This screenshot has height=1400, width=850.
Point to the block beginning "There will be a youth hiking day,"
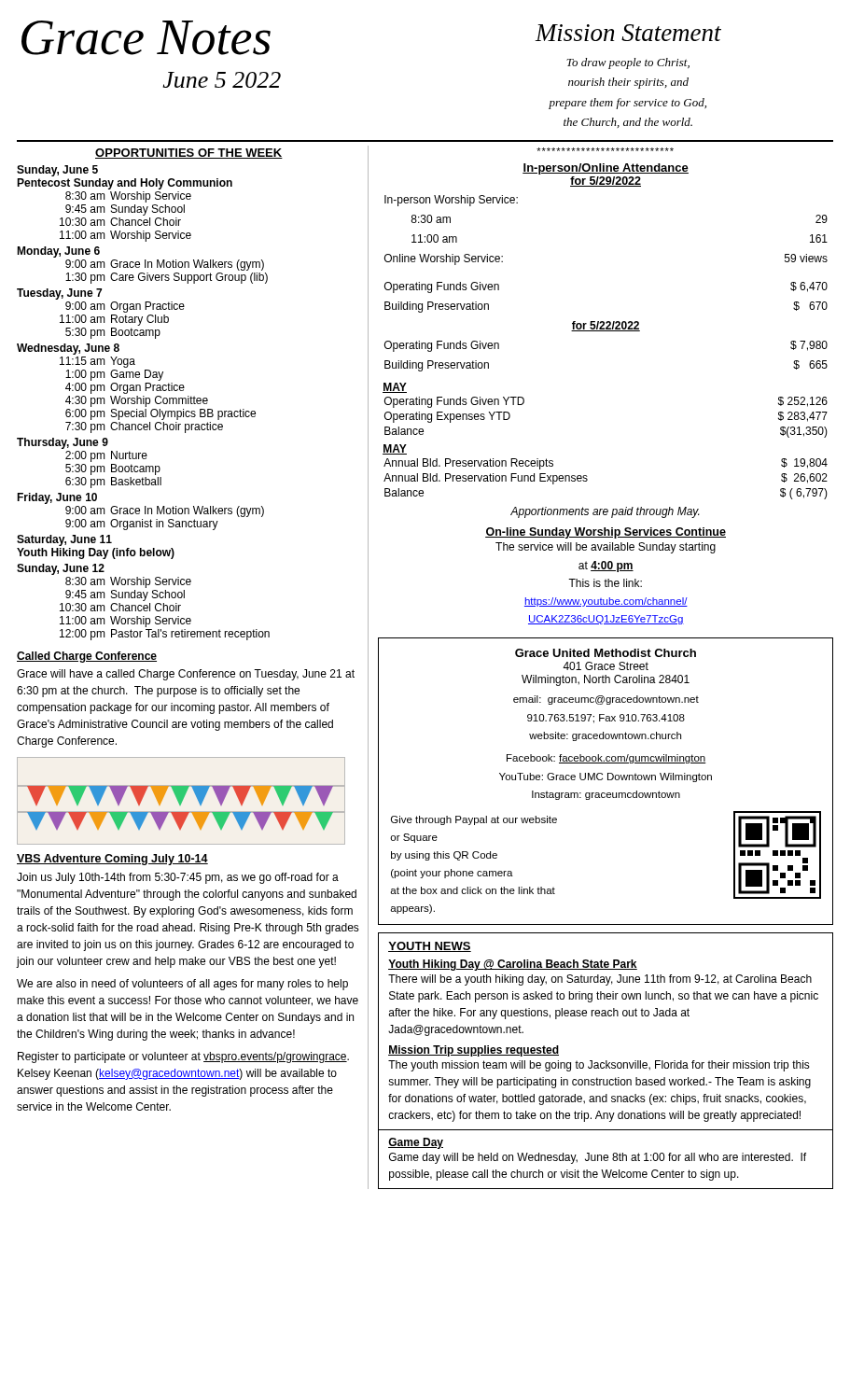tap(603, 1005)
